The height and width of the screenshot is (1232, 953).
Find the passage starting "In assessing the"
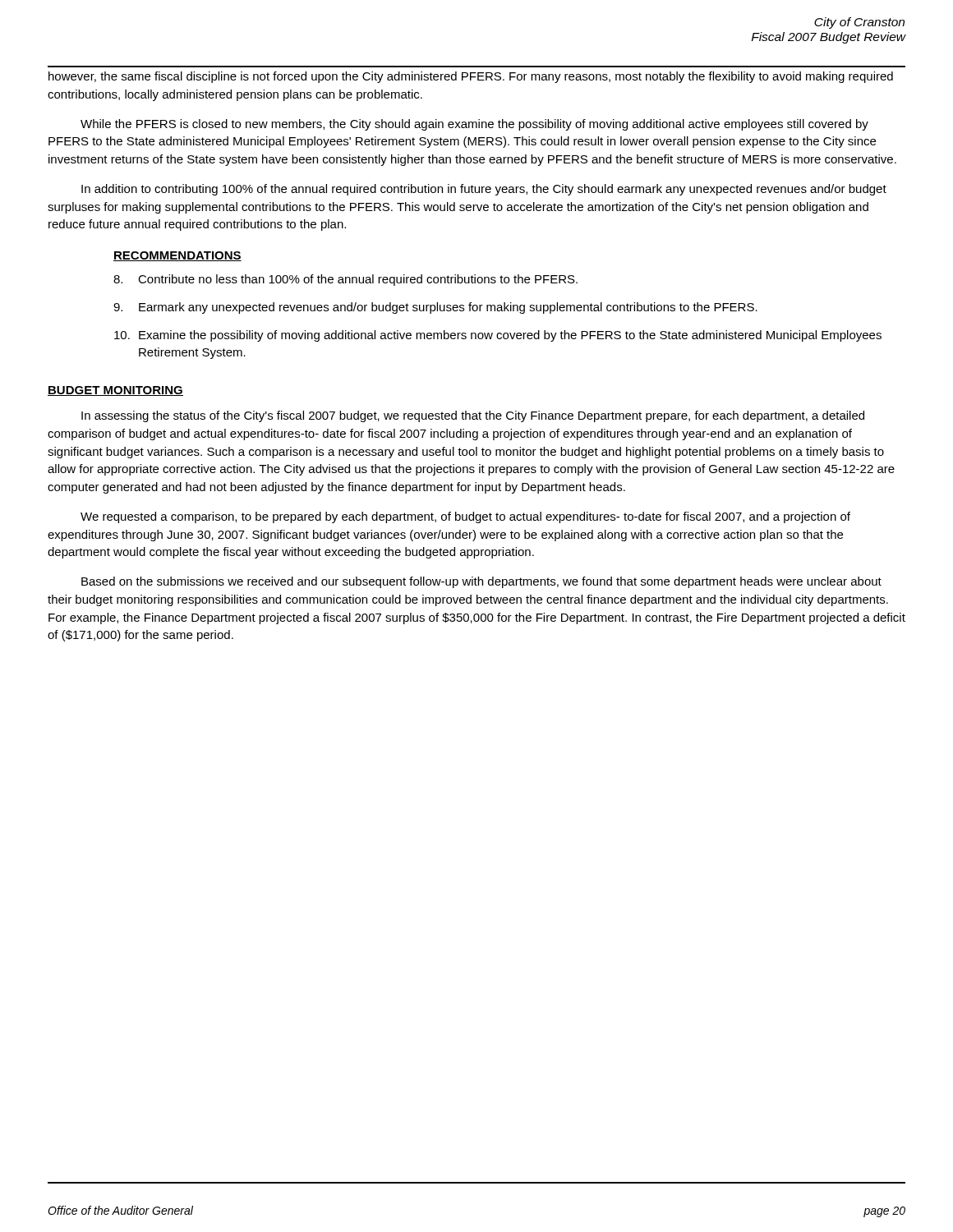[476, 451]
